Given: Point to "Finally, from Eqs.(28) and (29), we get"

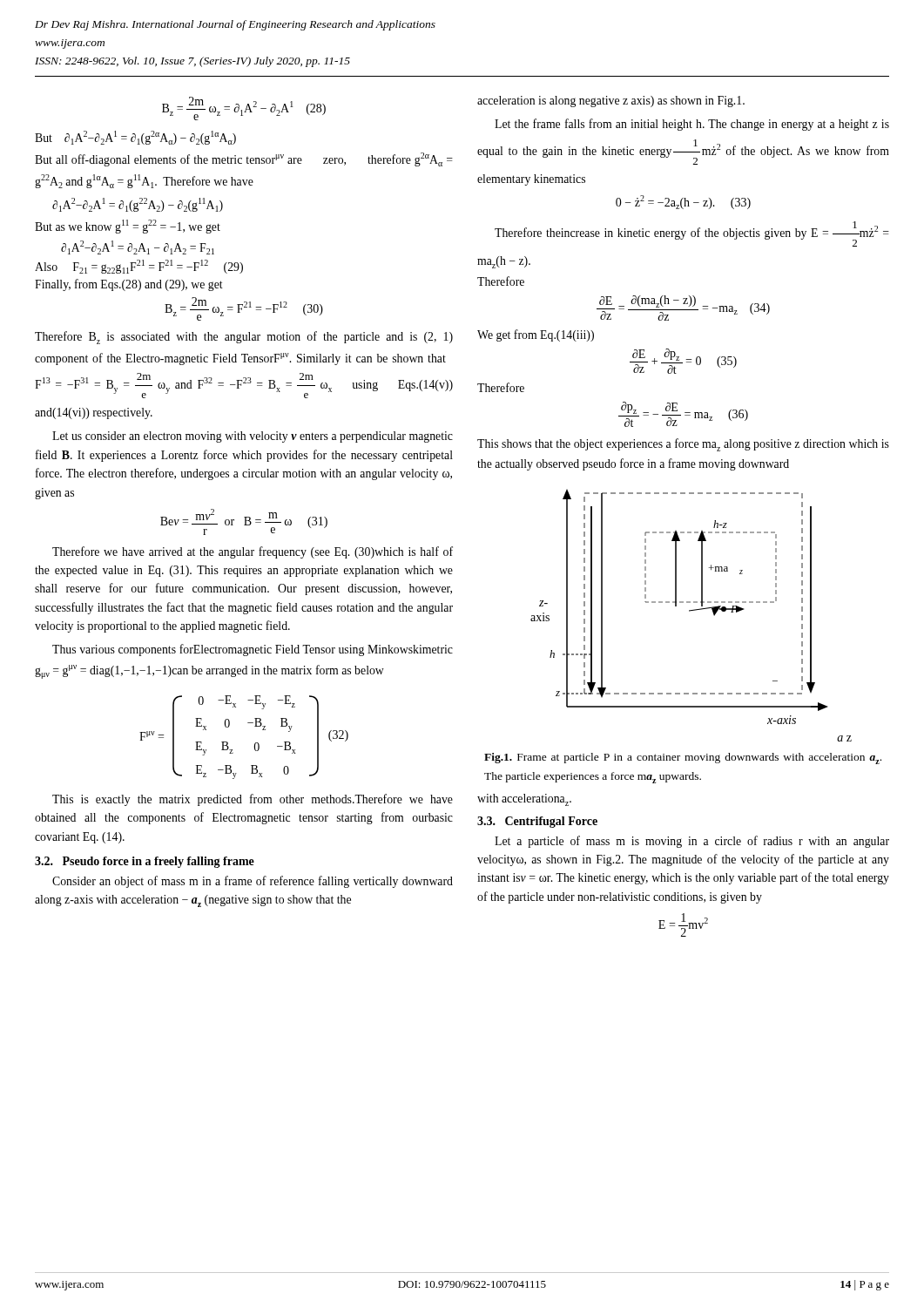Looking at the screenshot, I should pos(129,284).
